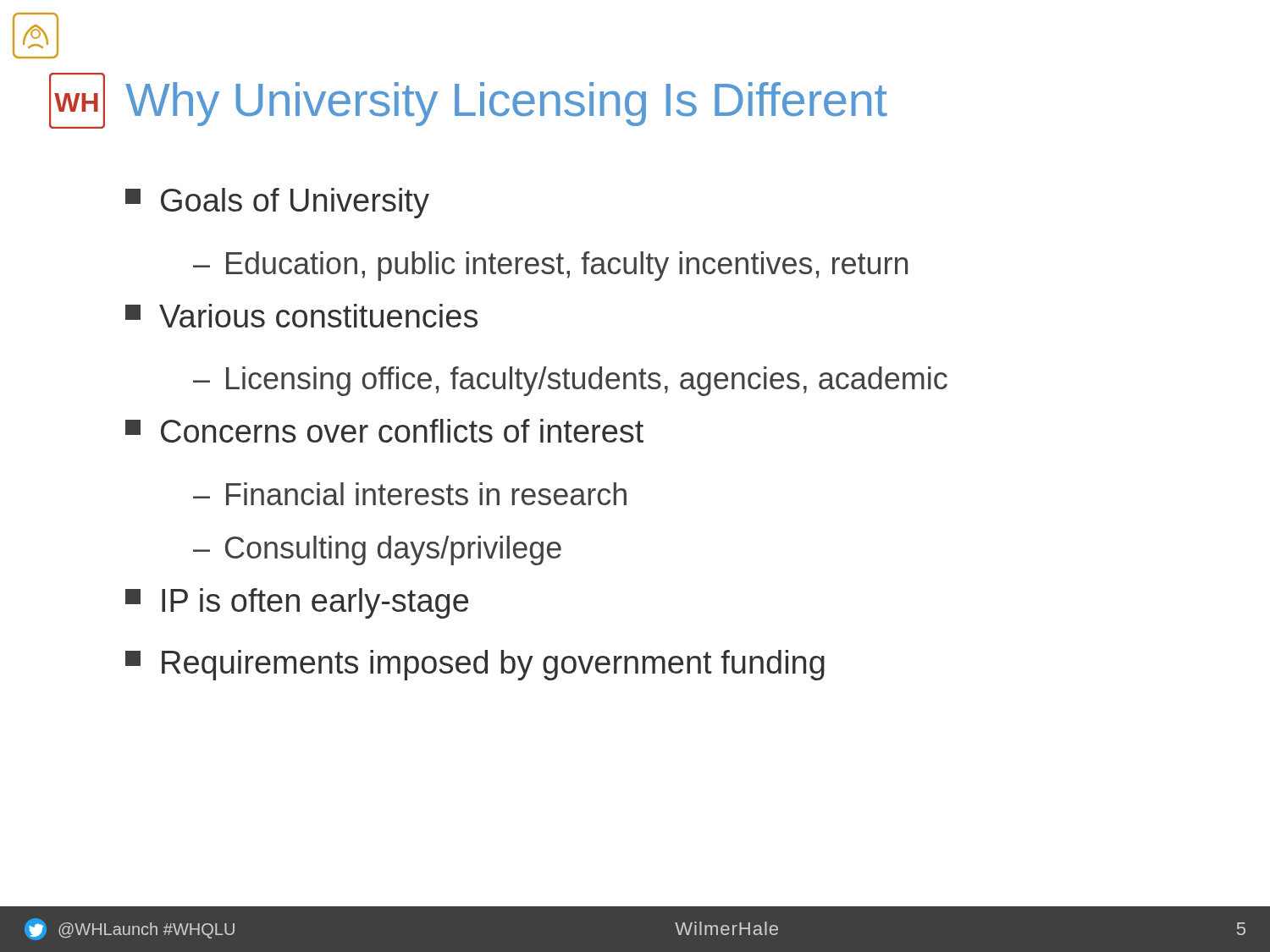1270x952 pixels.
Task: Click on the list item that reads "– Financial interests in research"
Action: point(411,494)
